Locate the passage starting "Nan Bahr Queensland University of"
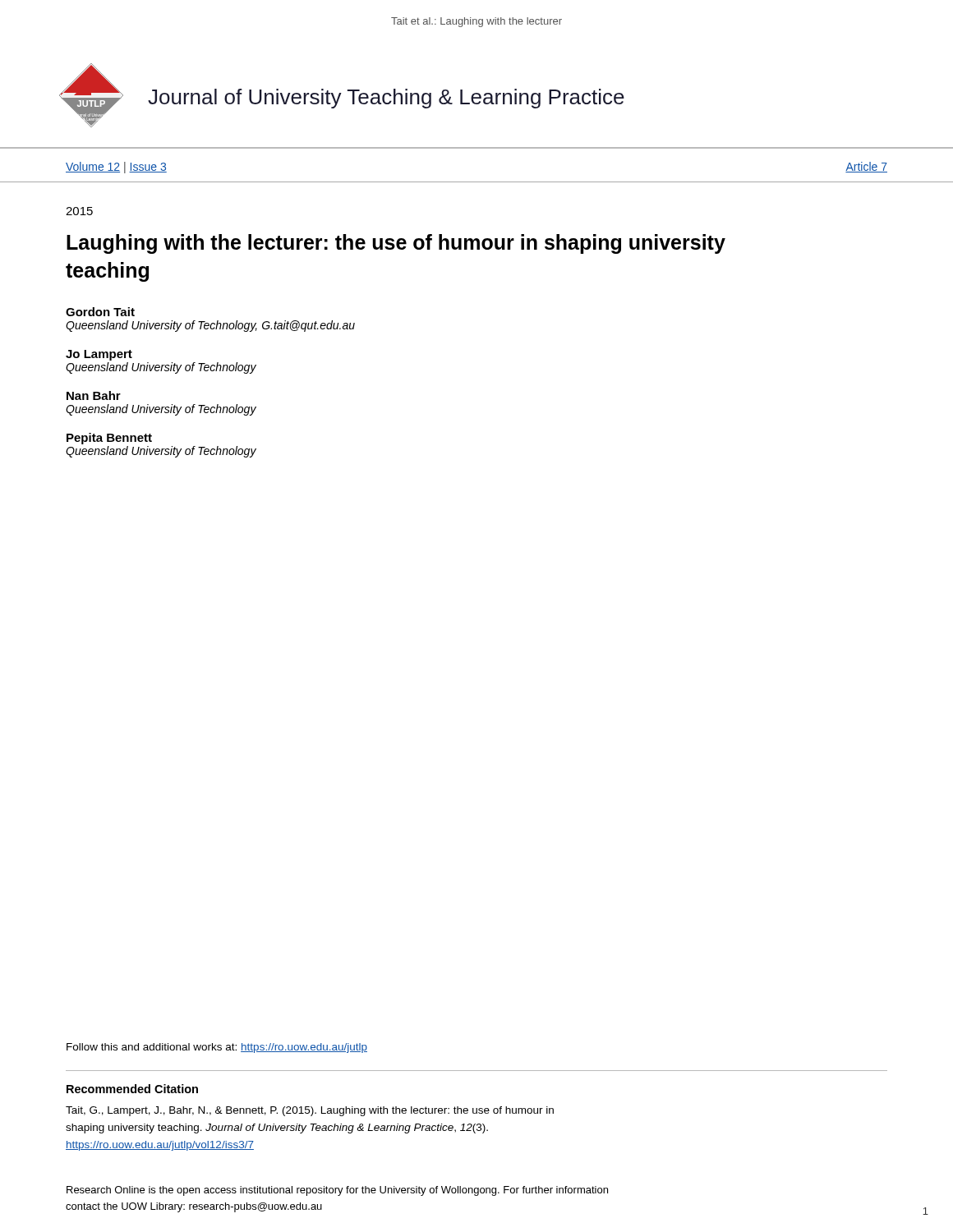This screenshot has width=953, height=1232. click(94, 395)
